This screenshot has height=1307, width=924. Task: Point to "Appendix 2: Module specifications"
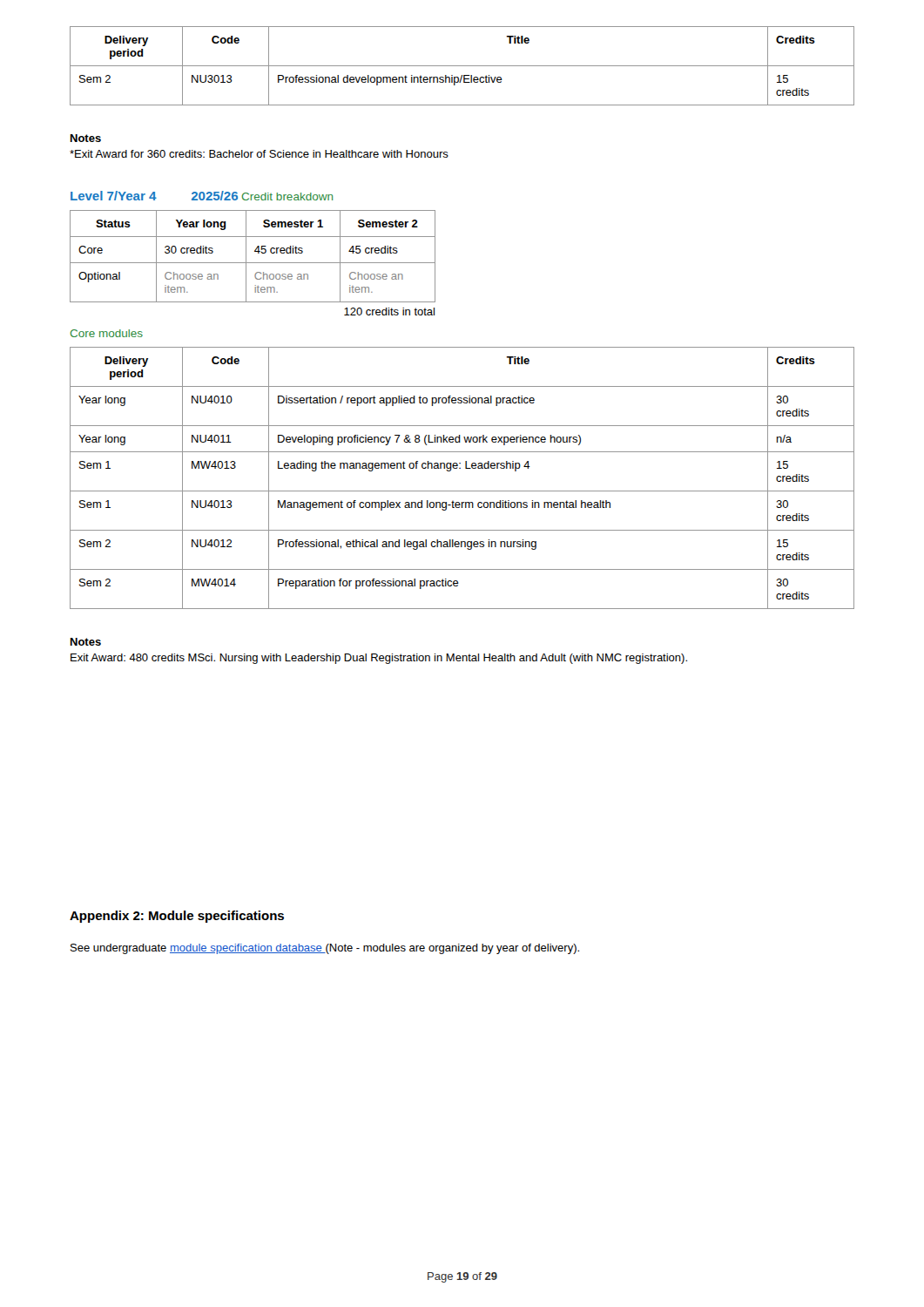pyautogui.click(x=177, y=915)
